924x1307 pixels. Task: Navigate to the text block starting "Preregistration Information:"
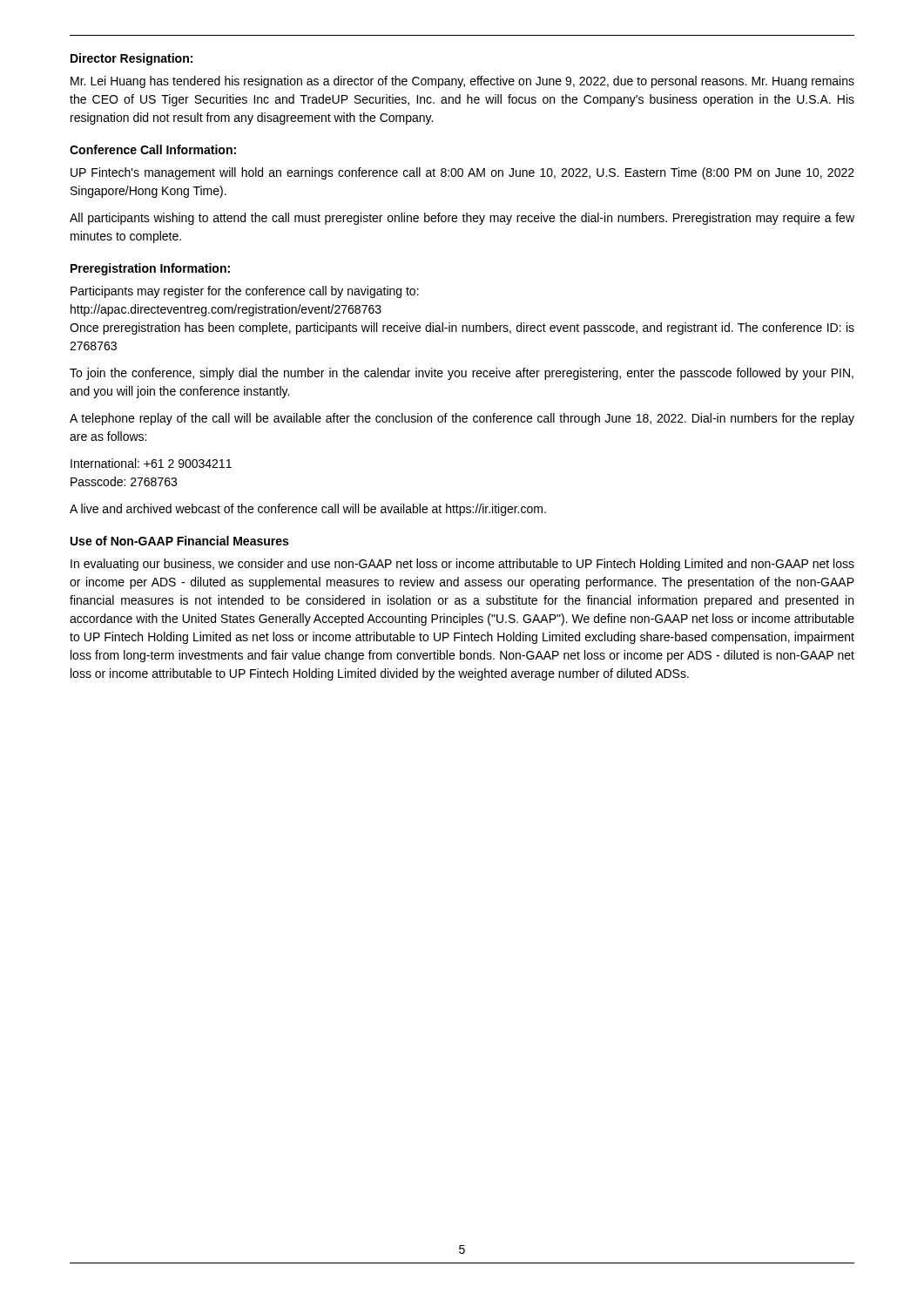tap(150, 268)
